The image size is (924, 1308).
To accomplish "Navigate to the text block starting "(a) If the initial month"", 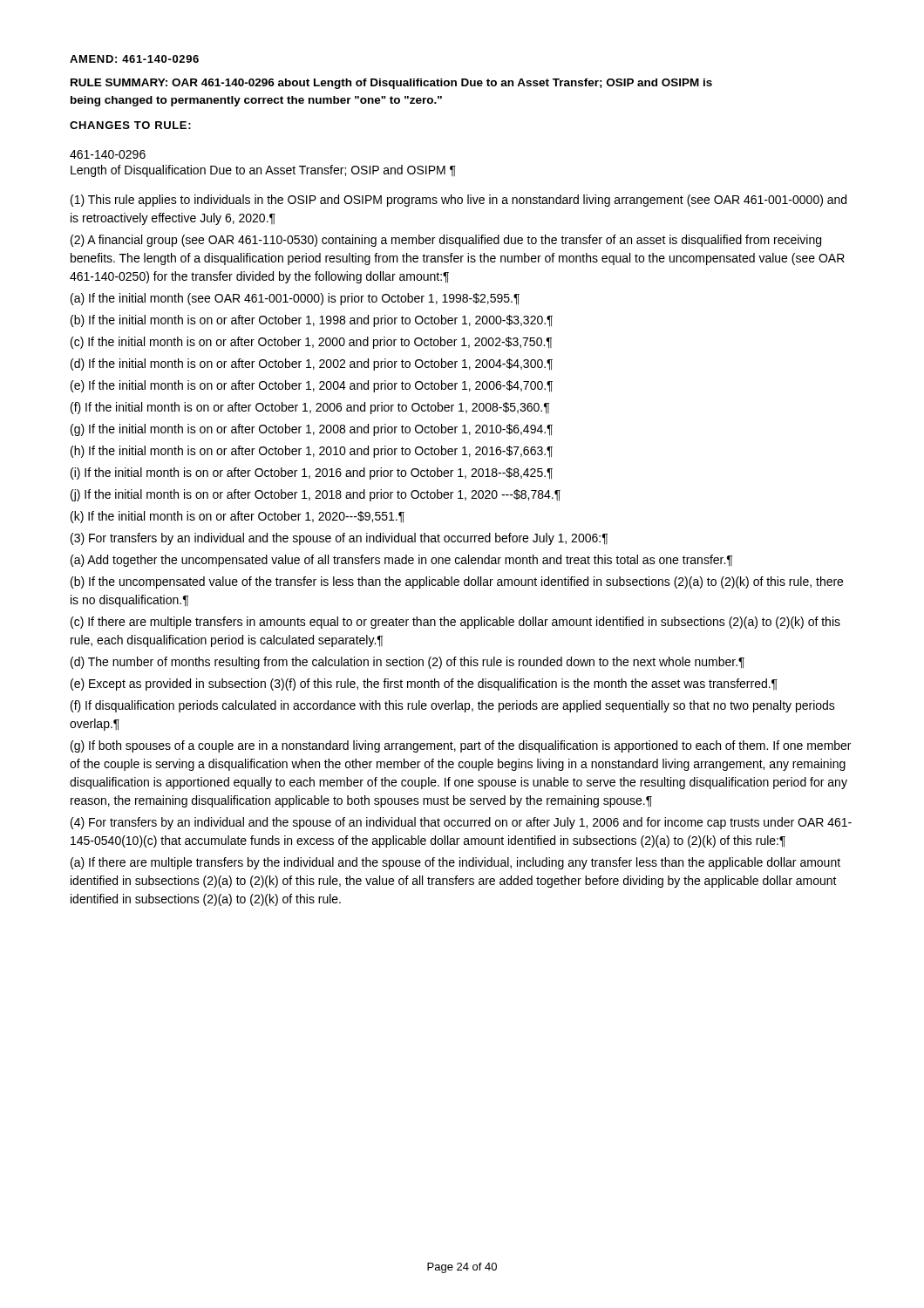I will [295, 298].
